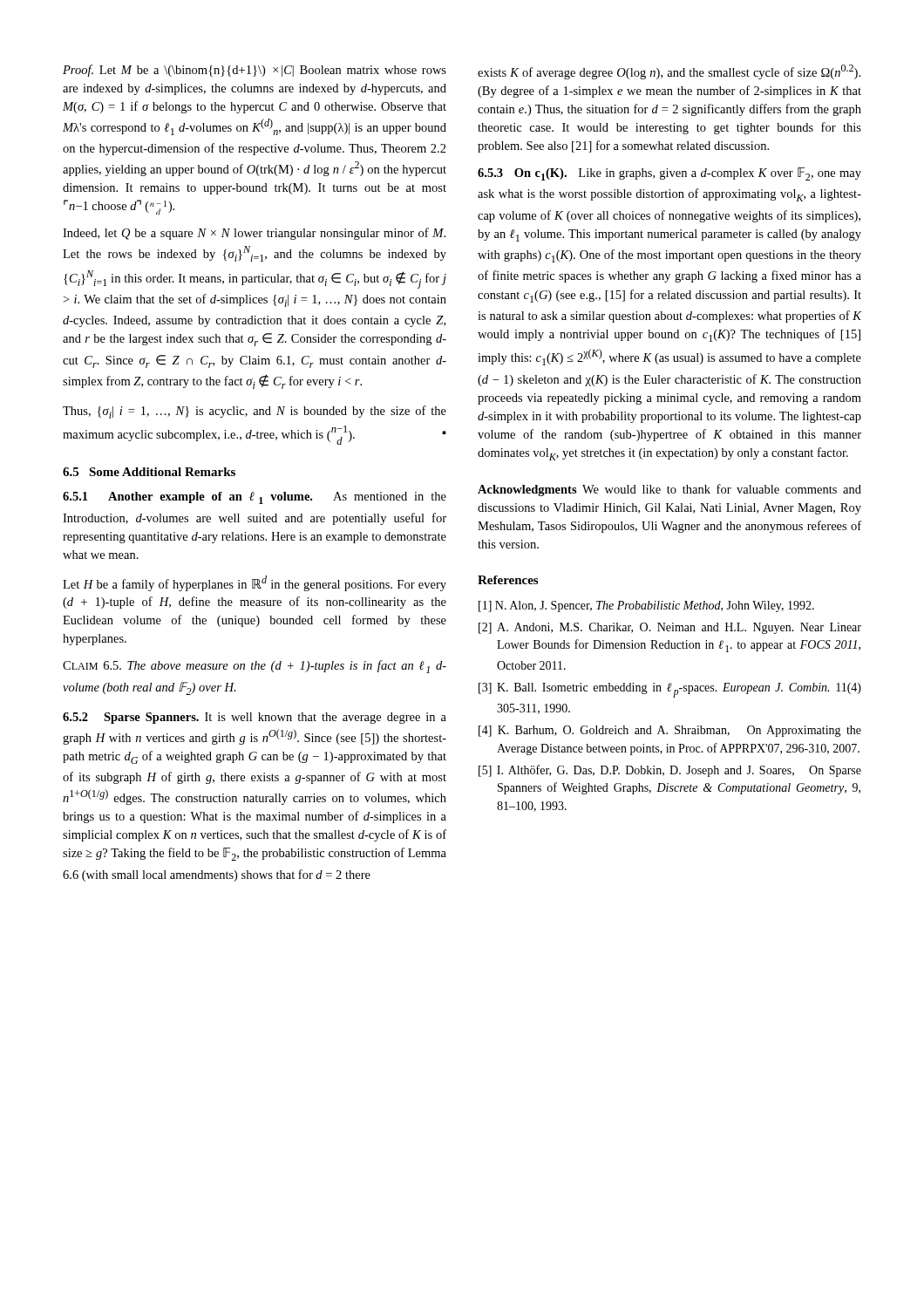Find the text block that reads "5.3 On c1(K). Like in graphs, given"
Screen dimensions: 1308x924
pos(669,314)
